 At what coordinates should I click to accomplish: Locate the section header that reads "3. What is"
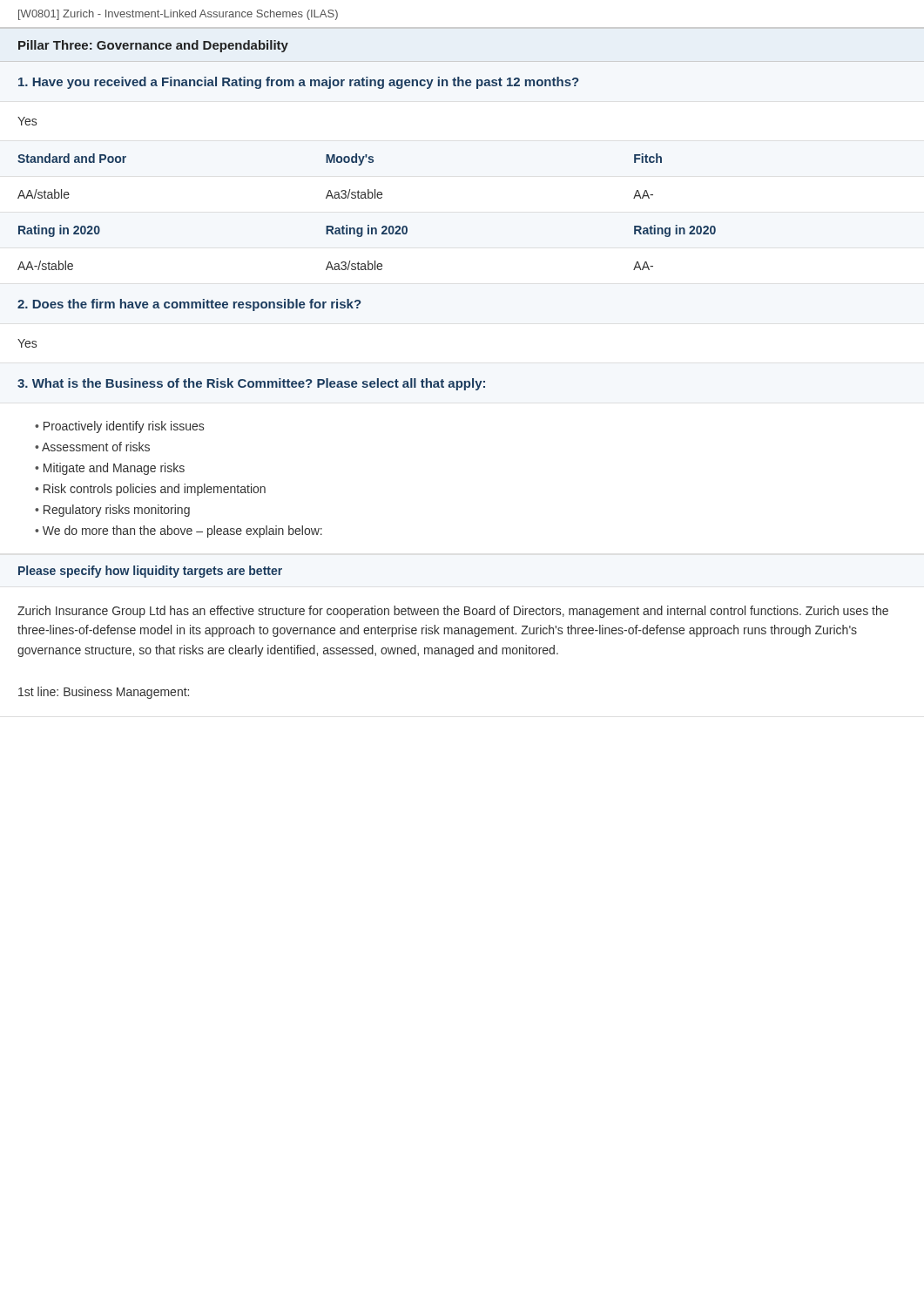252,383
